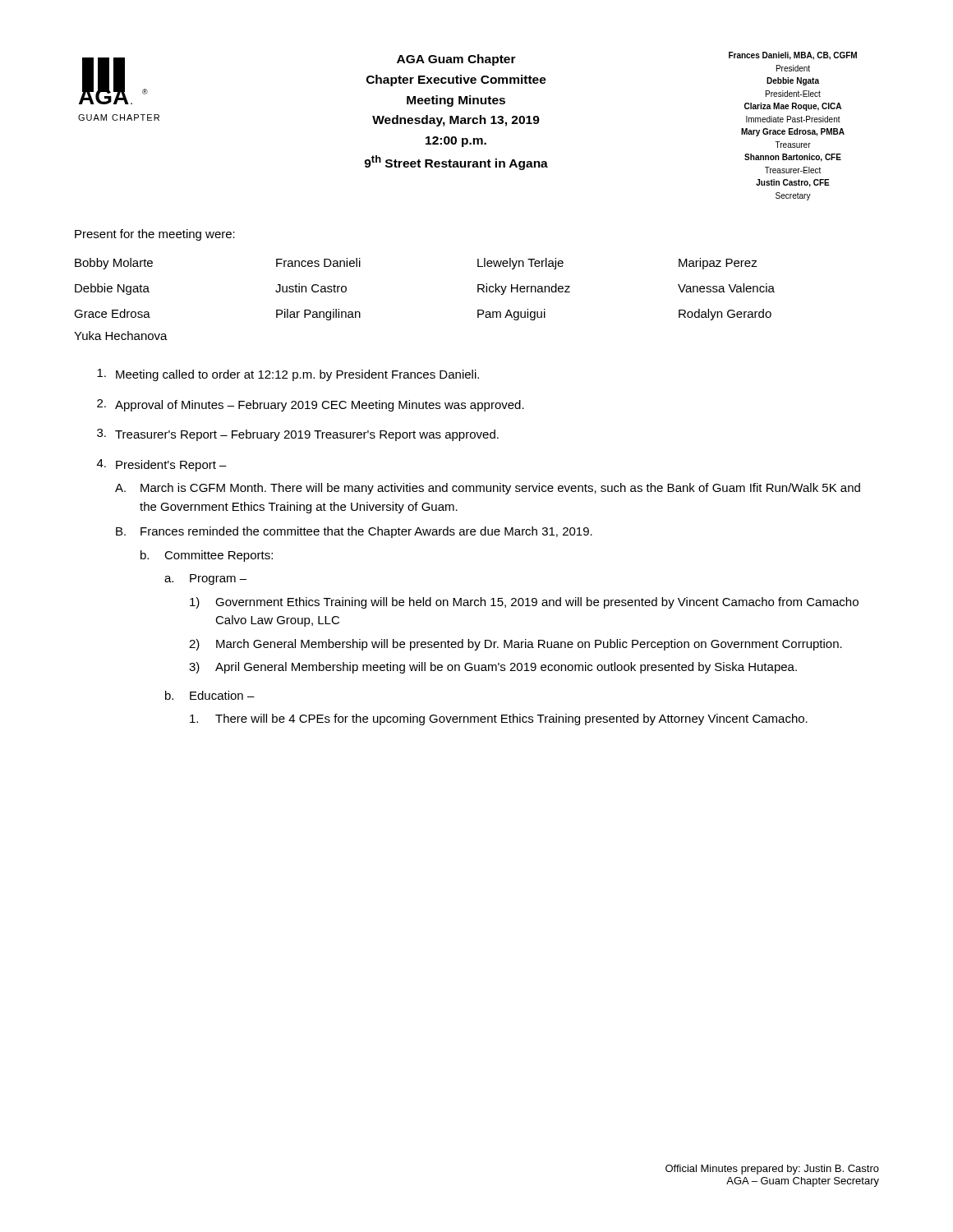
Task: Where is the passage that starts "4. President's Report – A. March"?
Action: [x=476, y=602]
